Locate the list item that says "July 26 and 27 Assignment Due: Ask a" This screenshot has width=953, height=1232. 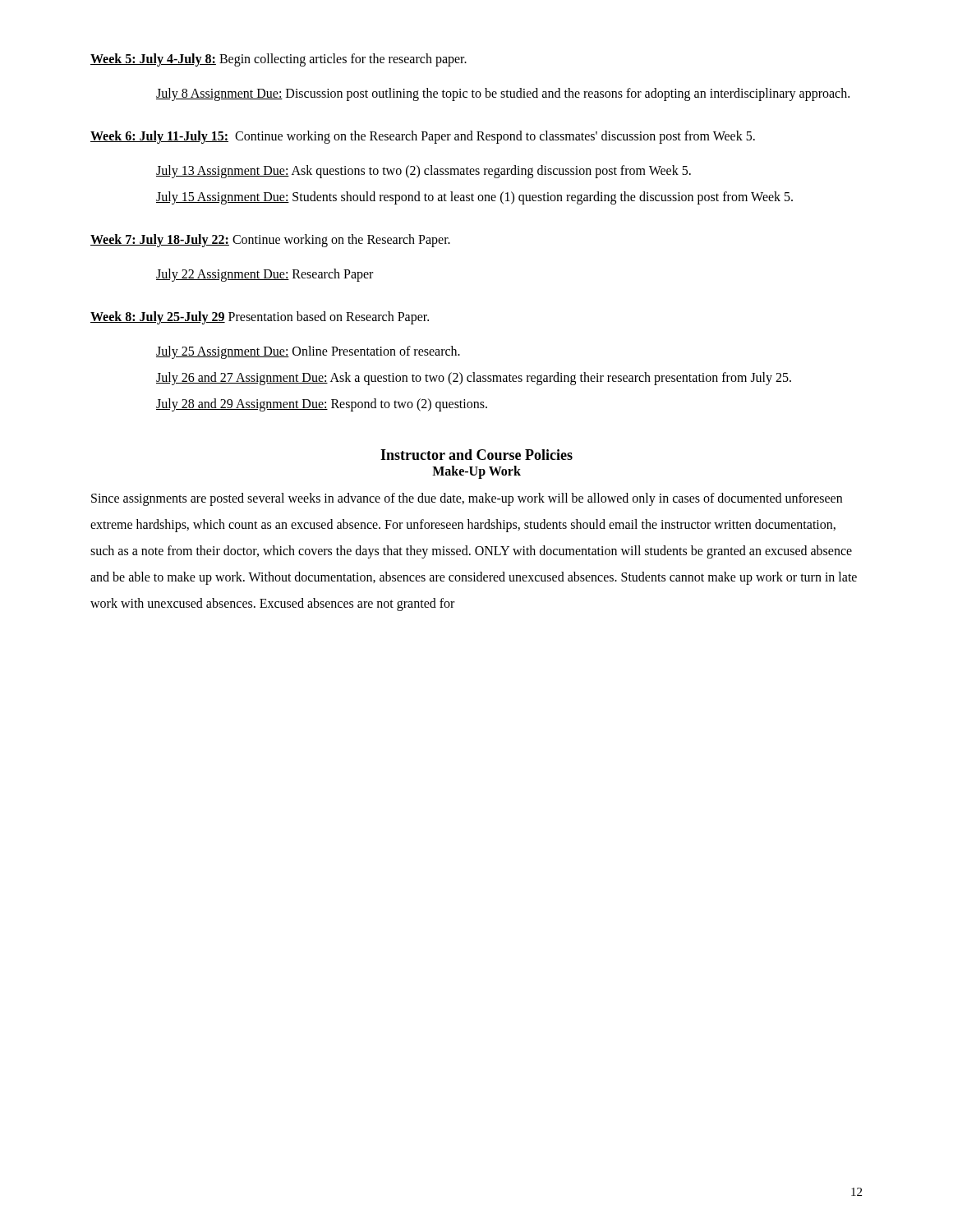pyautogui.click(x=474, y=377)
